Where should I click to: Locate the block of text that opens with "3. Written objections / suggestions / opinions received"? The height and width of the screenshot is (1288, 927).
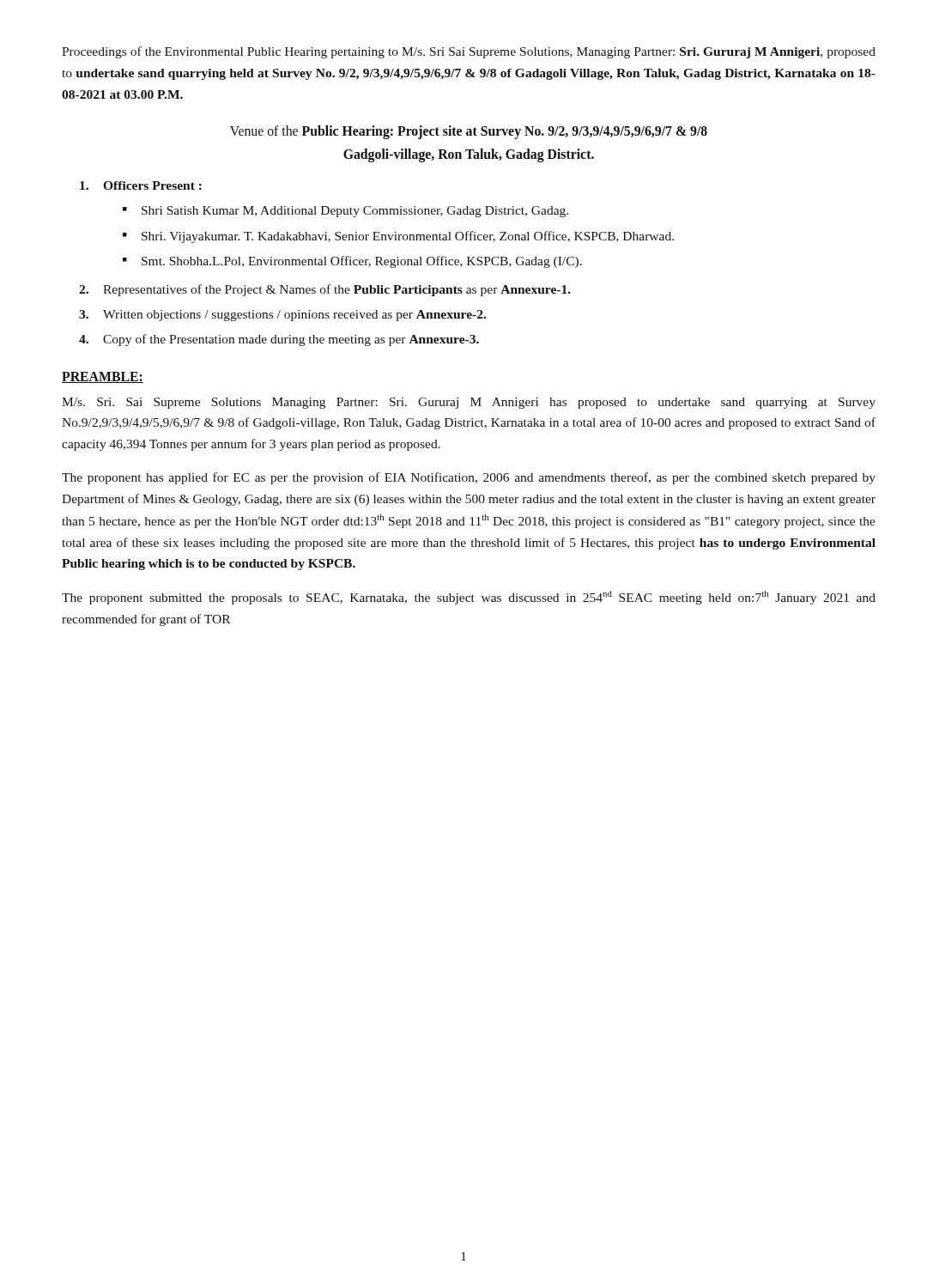coord(477,315)
